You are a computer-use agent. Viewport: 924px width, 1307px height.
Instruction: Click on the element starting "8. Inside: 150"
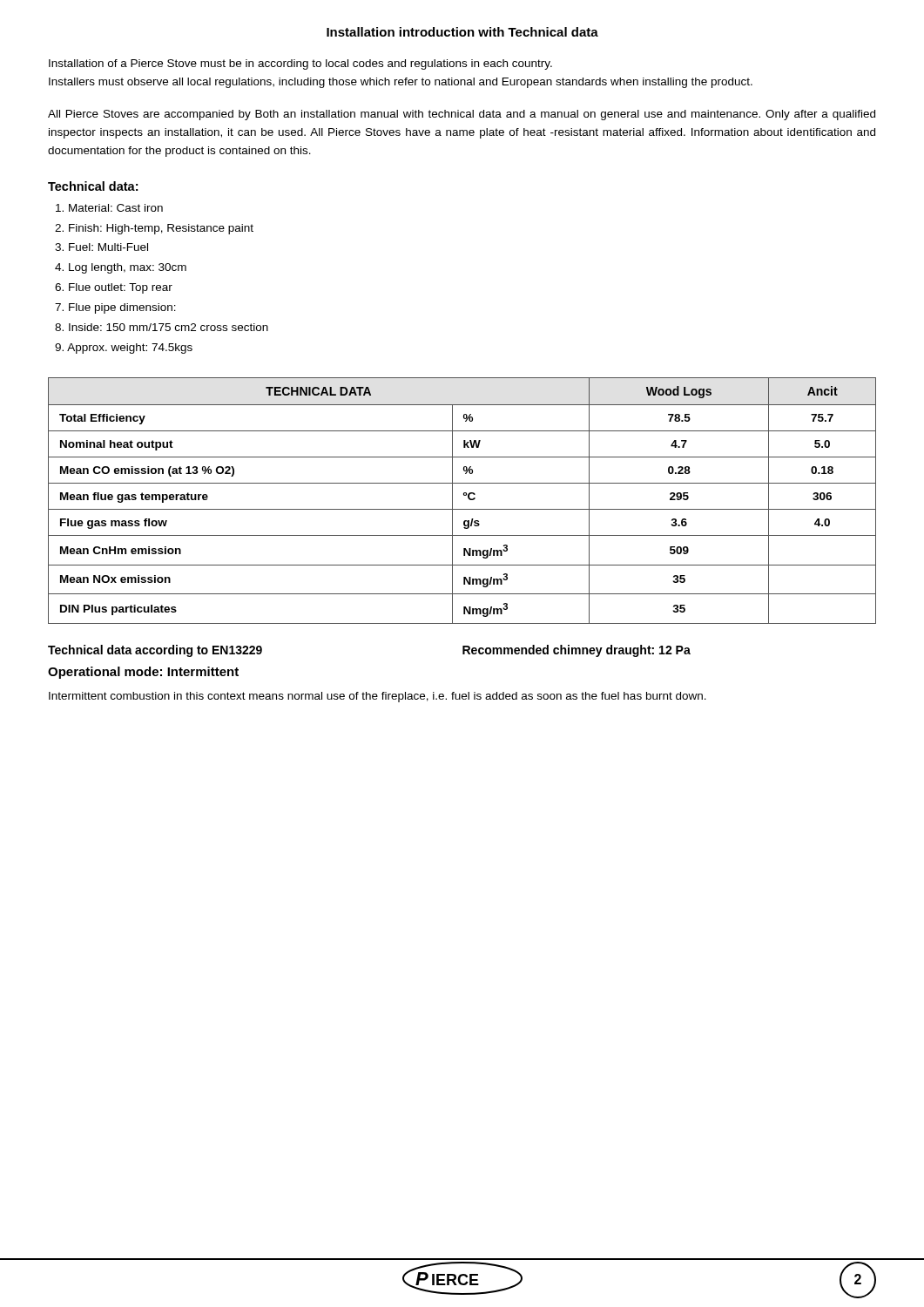click(x=162, y=327)
